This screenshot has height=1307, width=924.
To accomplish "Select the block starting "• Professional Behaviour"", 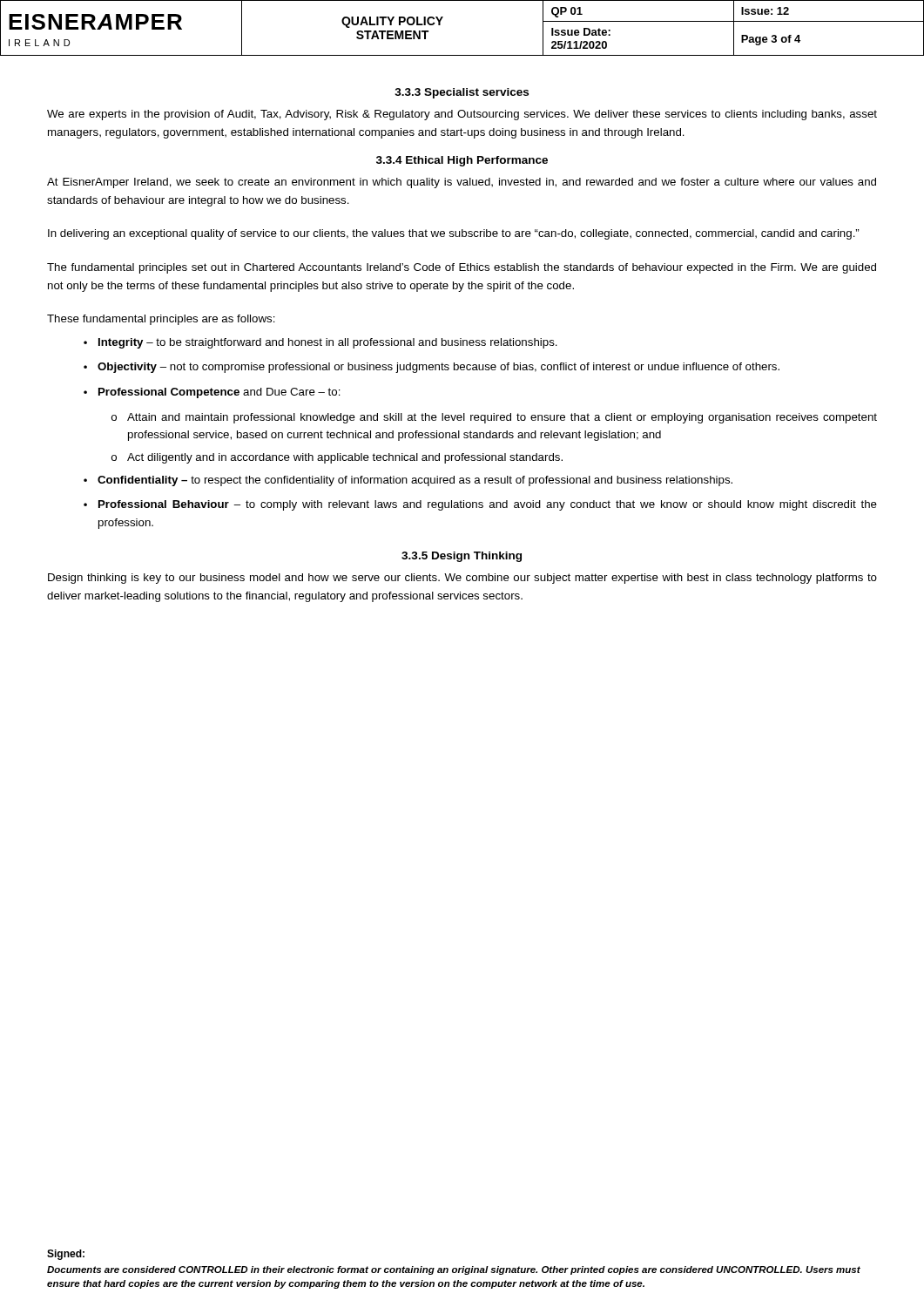I will [x=475, y=514].
